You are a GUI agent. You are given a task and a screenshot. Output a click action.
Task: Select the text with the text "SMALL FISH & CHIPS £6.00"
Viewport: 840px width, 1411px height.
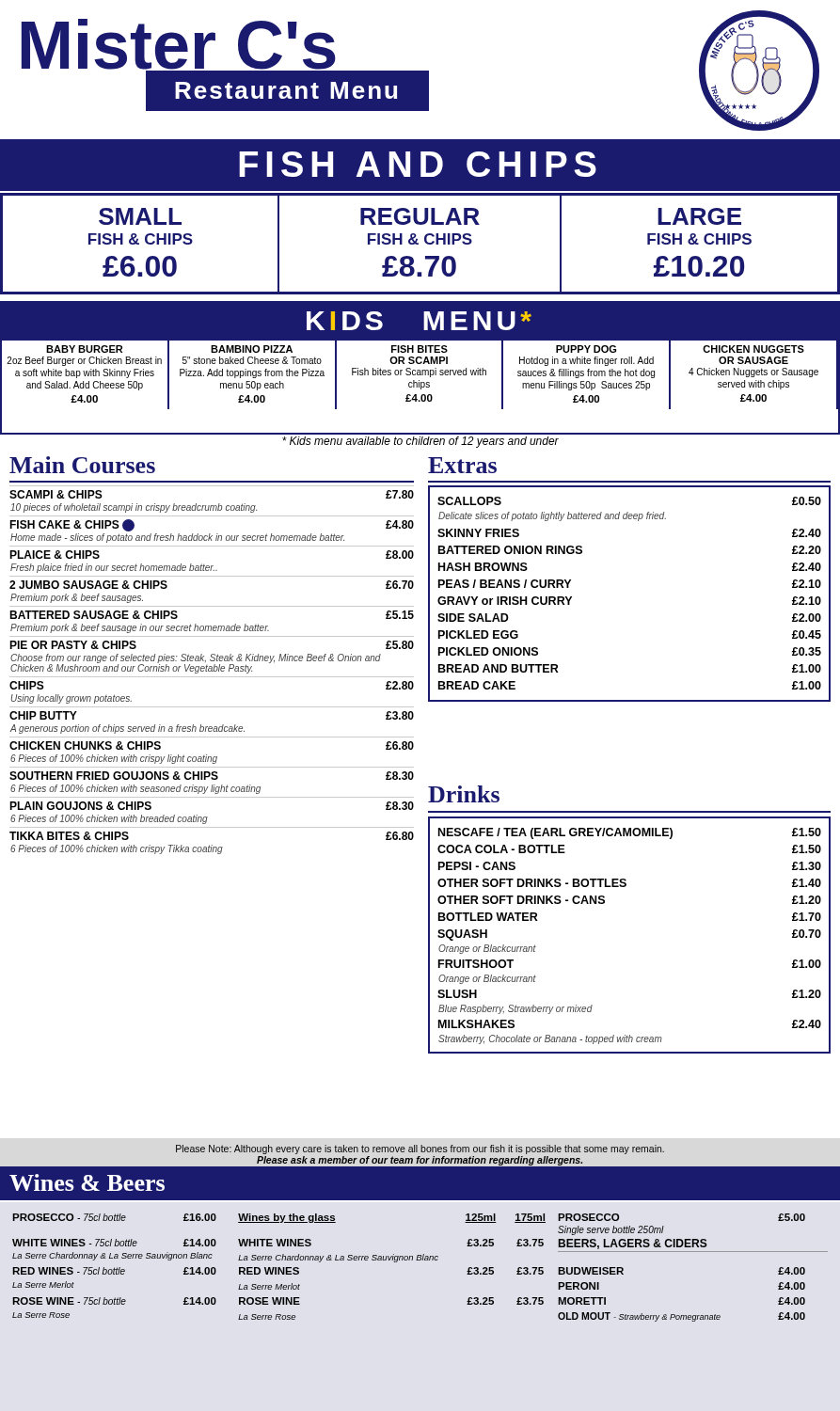[140, 243]
